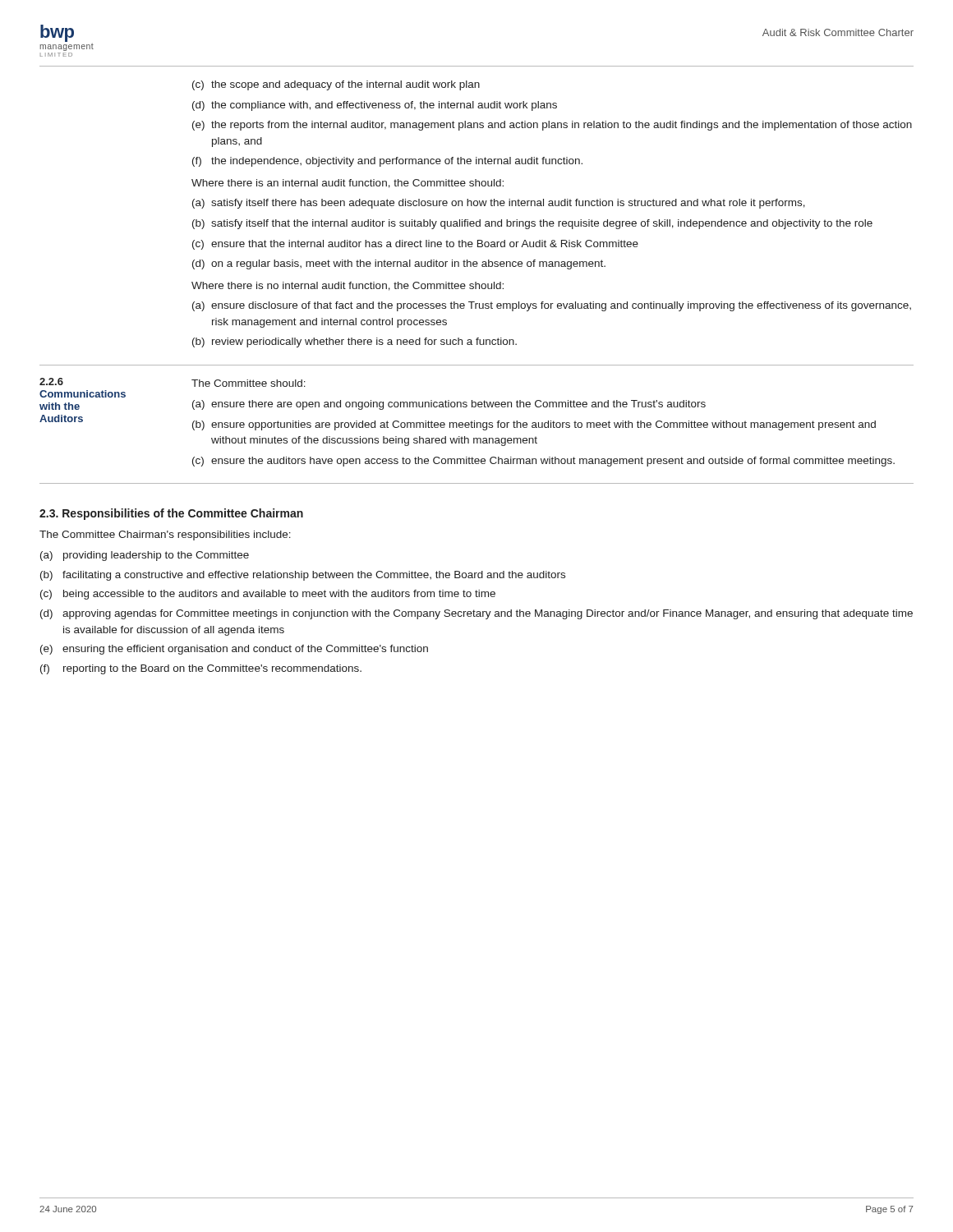Select the list item with the text "(a) providing leadership to the"
The height and width of the screenshot is (1232, 953).
point(145,556)
